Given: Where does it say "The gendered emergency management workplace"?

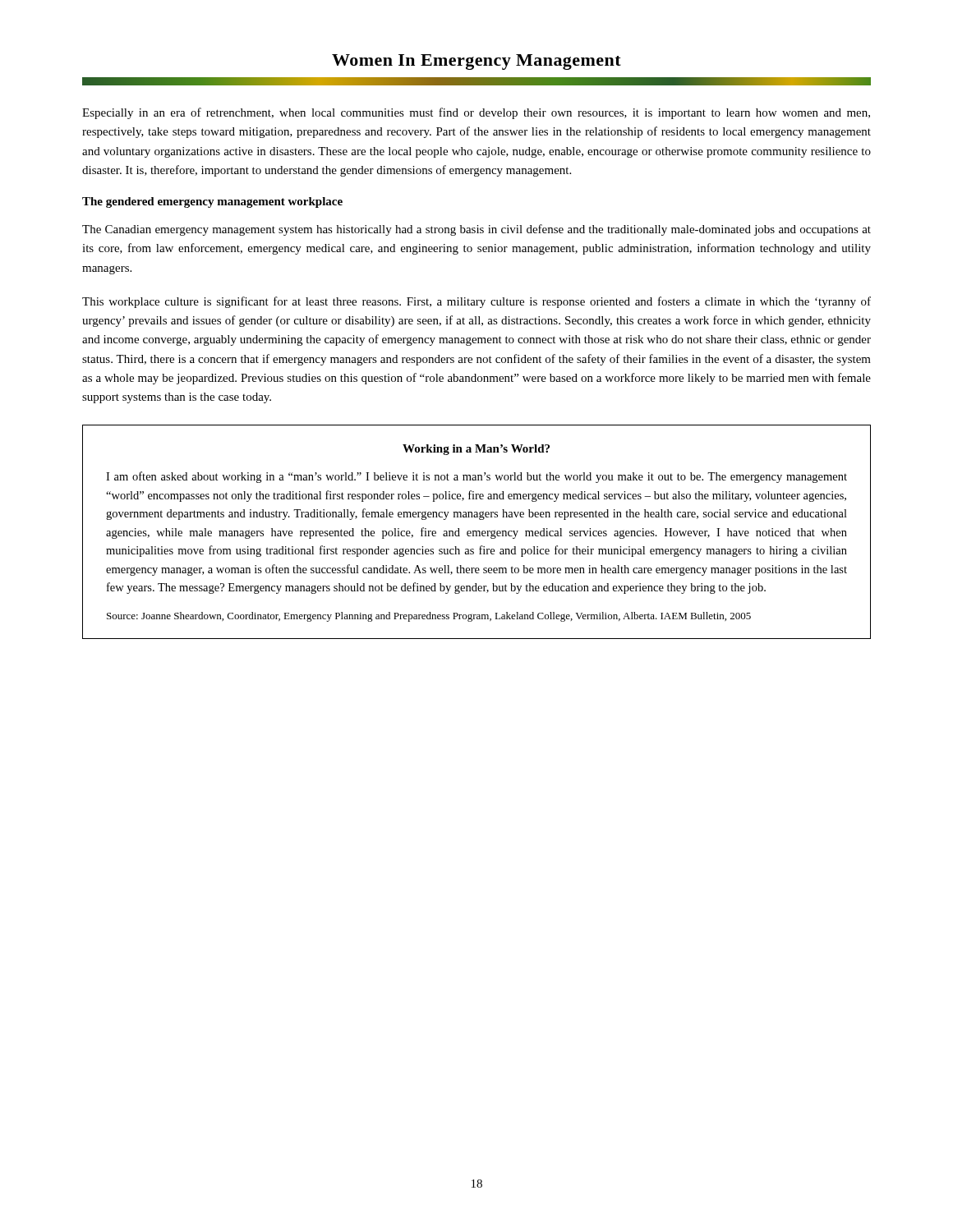Looking at the screenshot, I should coord(212,201).
